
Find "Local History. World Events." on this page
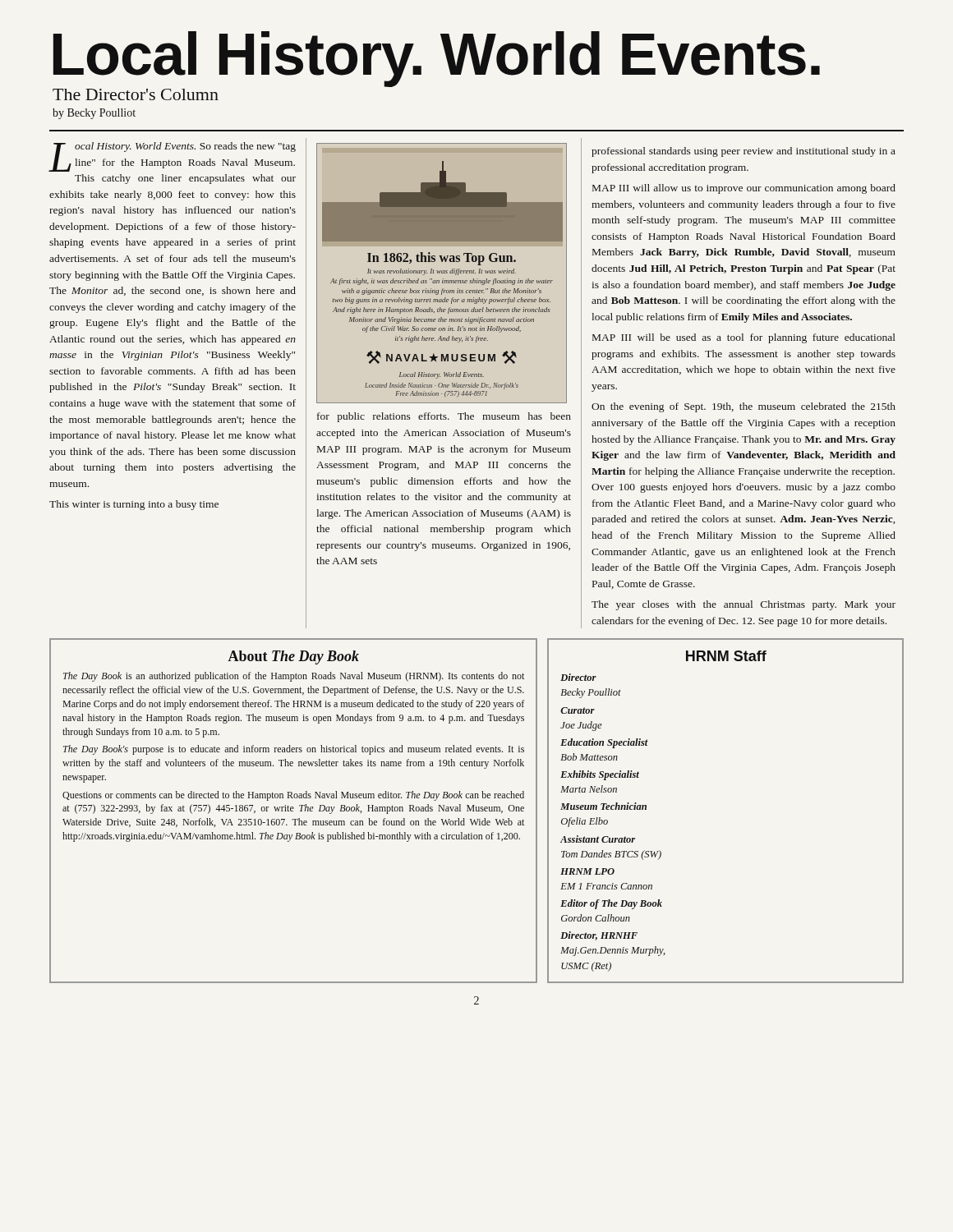(x=476, y=54)
